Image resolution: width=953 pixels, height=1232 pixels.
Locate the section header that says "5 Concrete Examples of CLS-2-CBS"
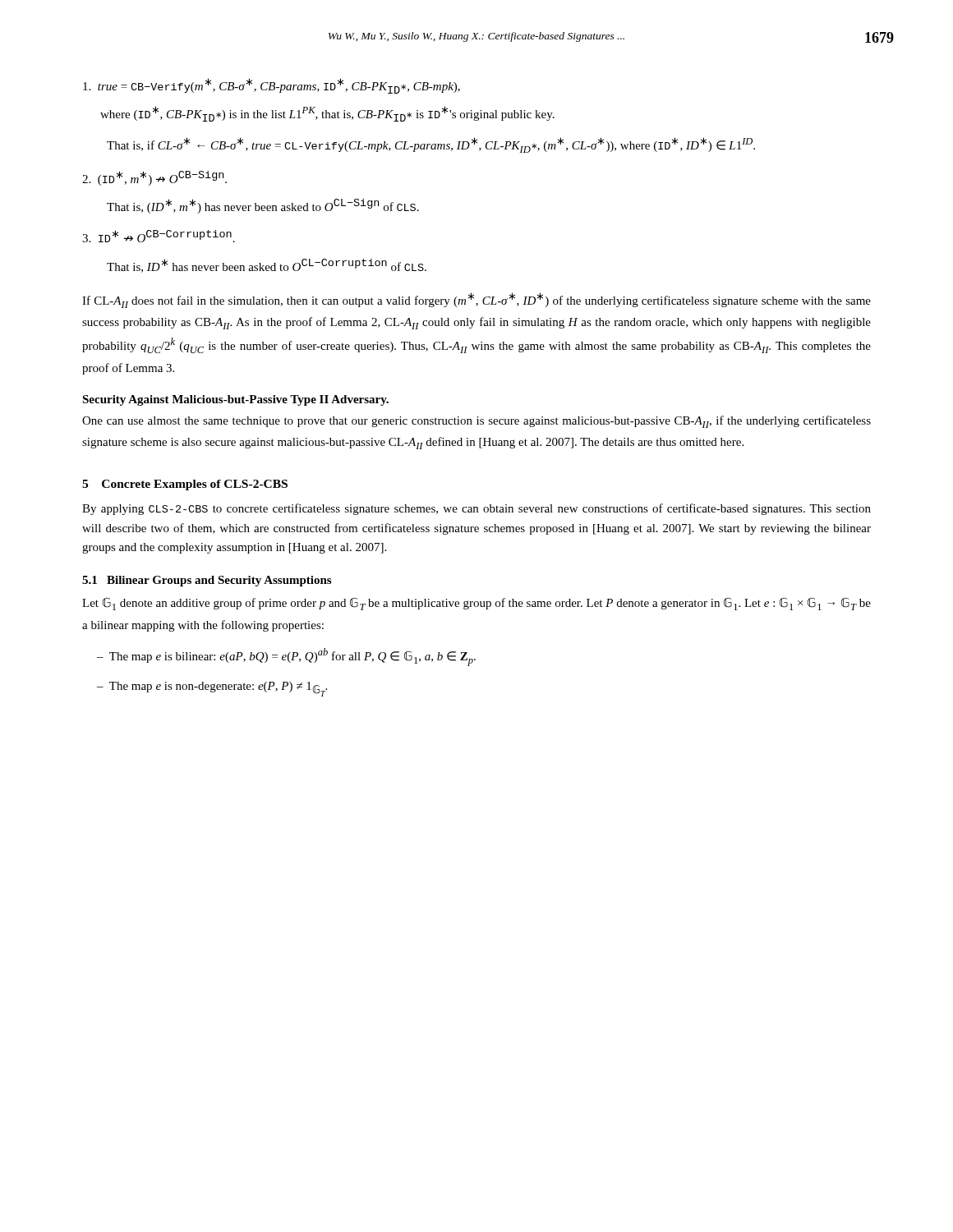click(x=185, y=483)
